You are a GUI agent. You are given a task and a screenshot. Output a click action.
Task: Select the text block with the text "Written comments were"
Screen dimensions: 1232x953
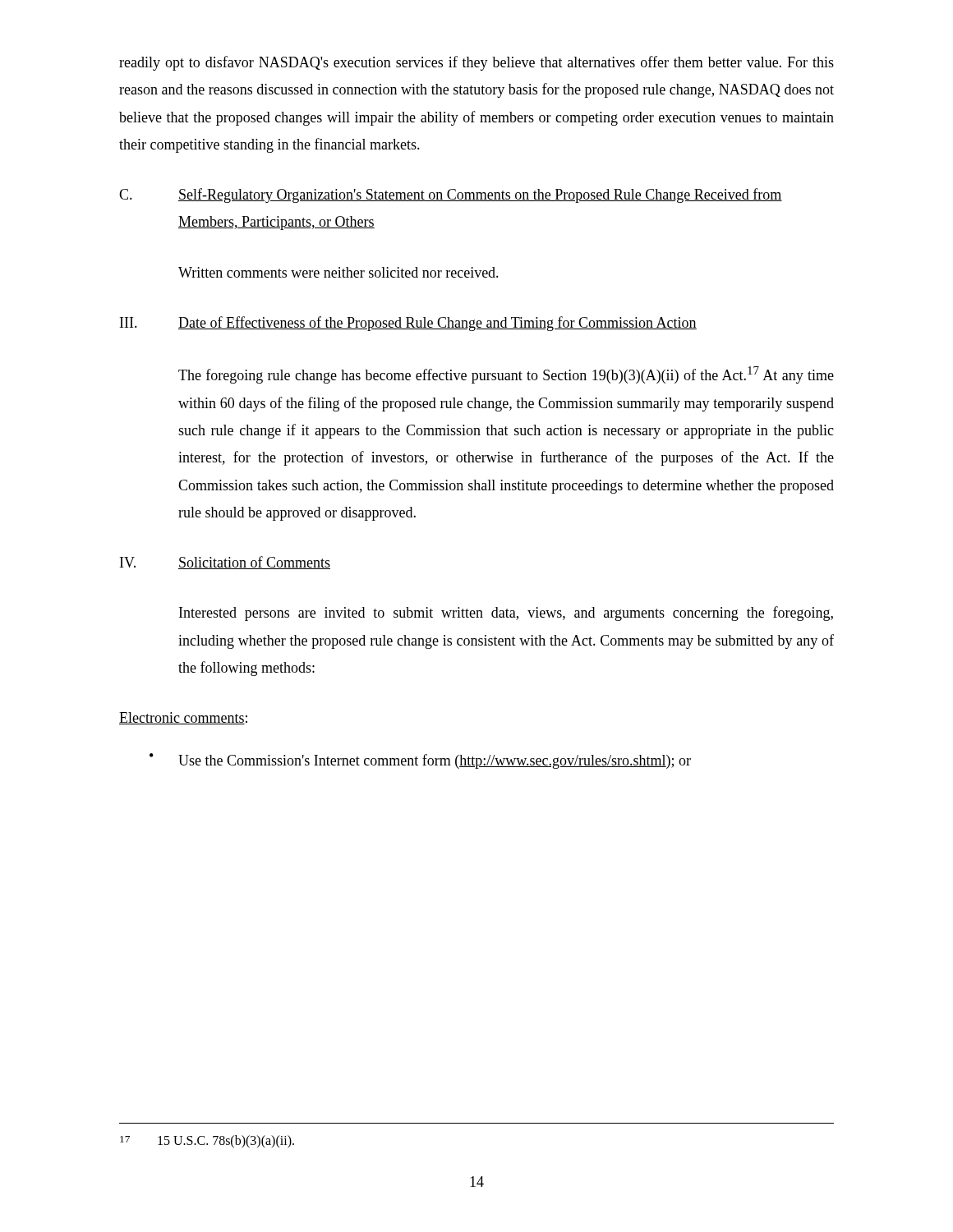506,273
